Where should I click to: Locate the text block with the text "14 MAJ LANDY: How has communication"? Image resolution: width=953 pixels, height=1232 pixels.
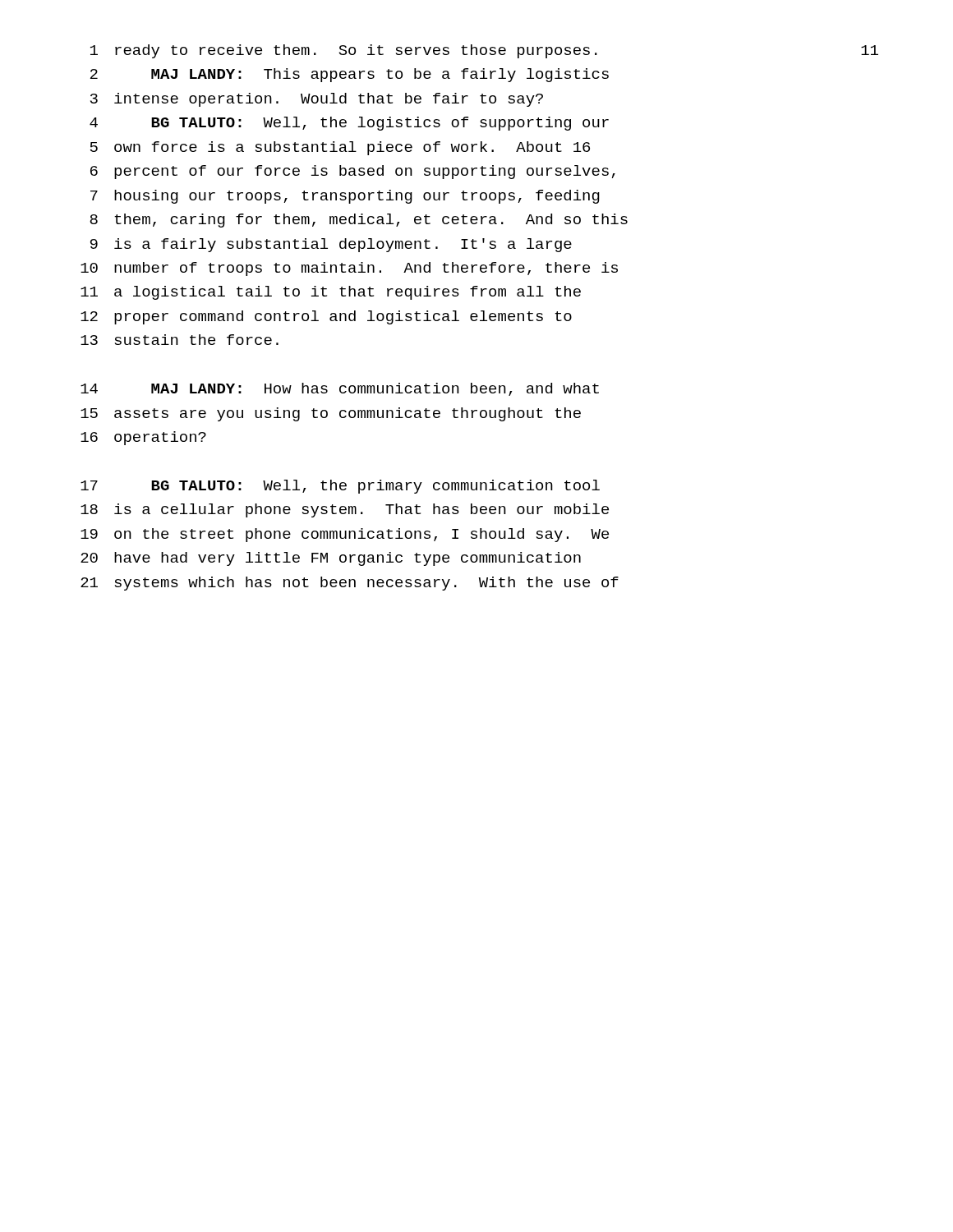[x=476, y=390]
